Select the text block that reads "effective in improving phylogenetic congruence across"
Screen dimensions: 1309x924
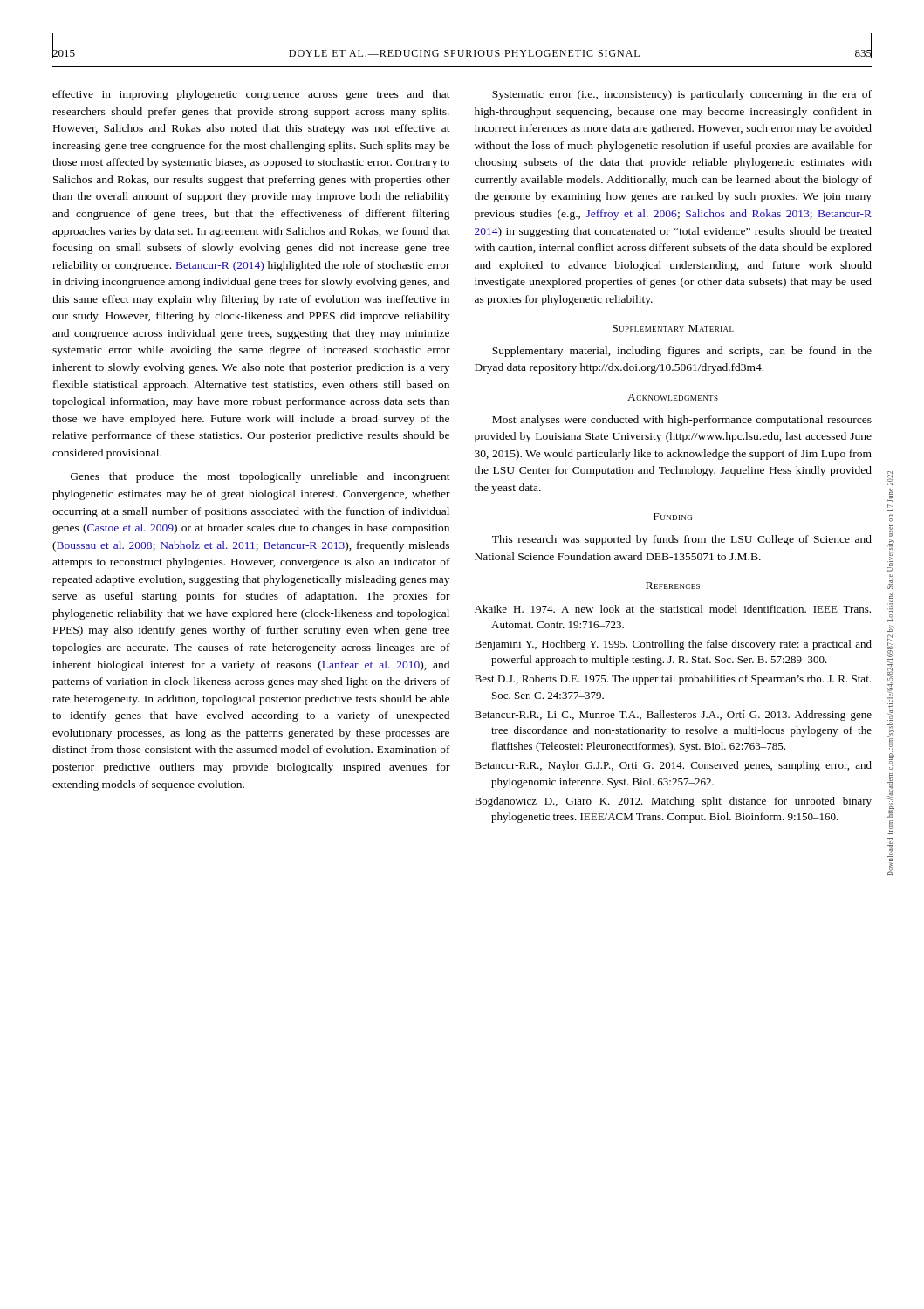pyautogui.click(x=251, y=273)
